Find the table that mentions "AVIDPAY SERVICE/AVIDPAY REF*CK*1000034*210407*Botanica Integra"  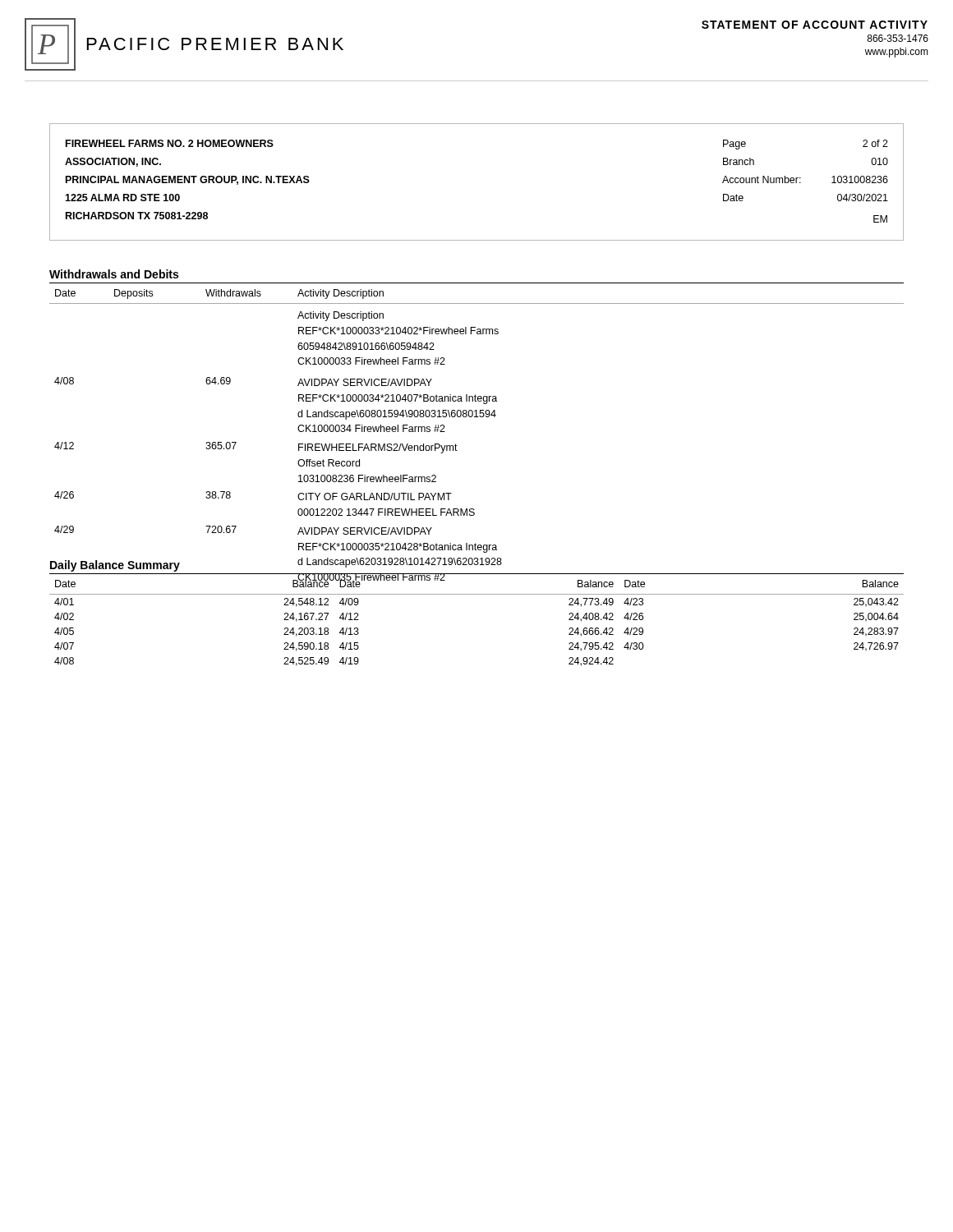pyautogui.click(x=476, y=437)
